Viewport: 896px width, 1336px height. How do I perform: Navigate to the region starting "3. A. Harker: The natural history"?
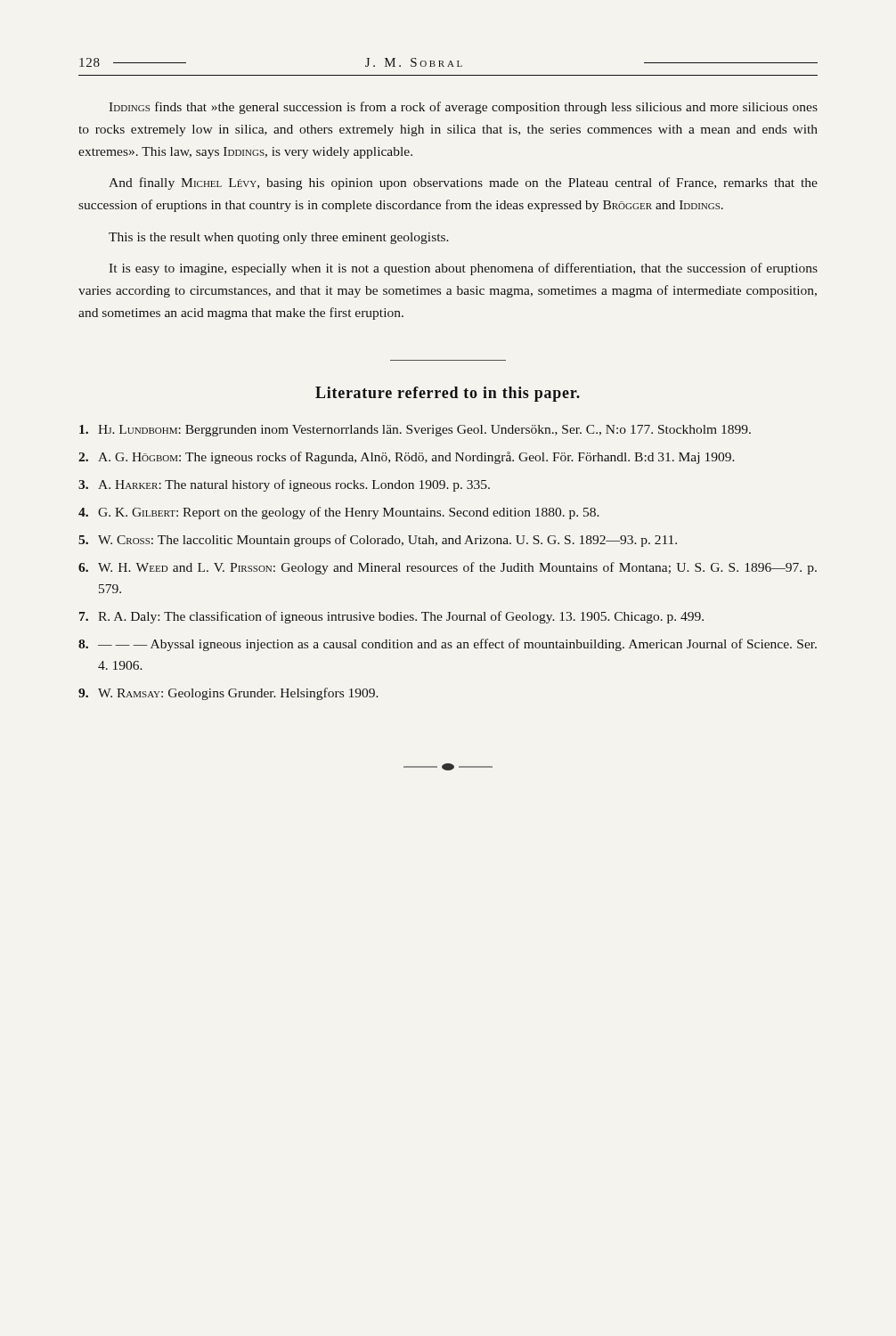point(448,485)
